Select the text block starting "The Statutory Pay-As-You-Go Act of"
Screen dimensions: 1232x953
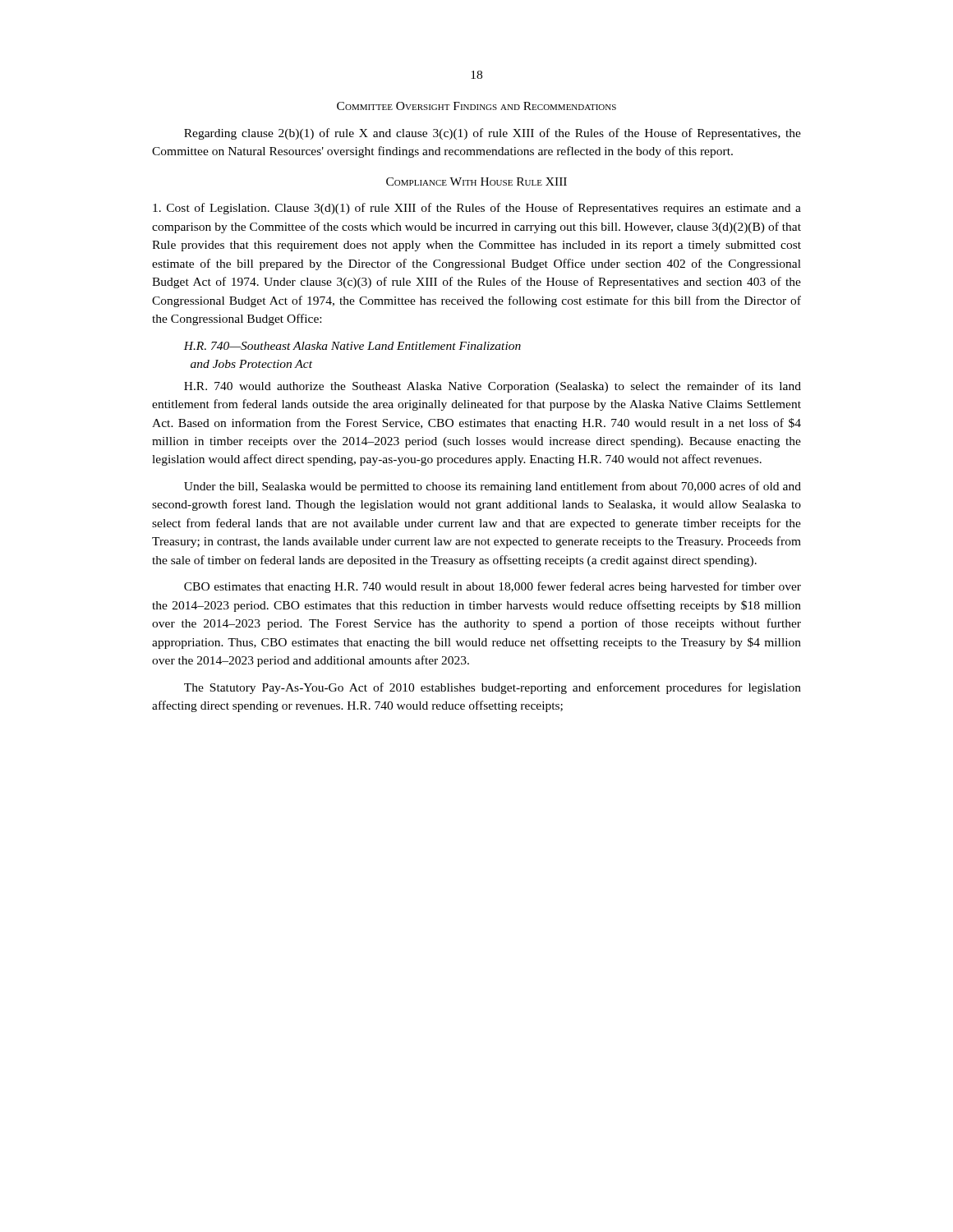476,696
